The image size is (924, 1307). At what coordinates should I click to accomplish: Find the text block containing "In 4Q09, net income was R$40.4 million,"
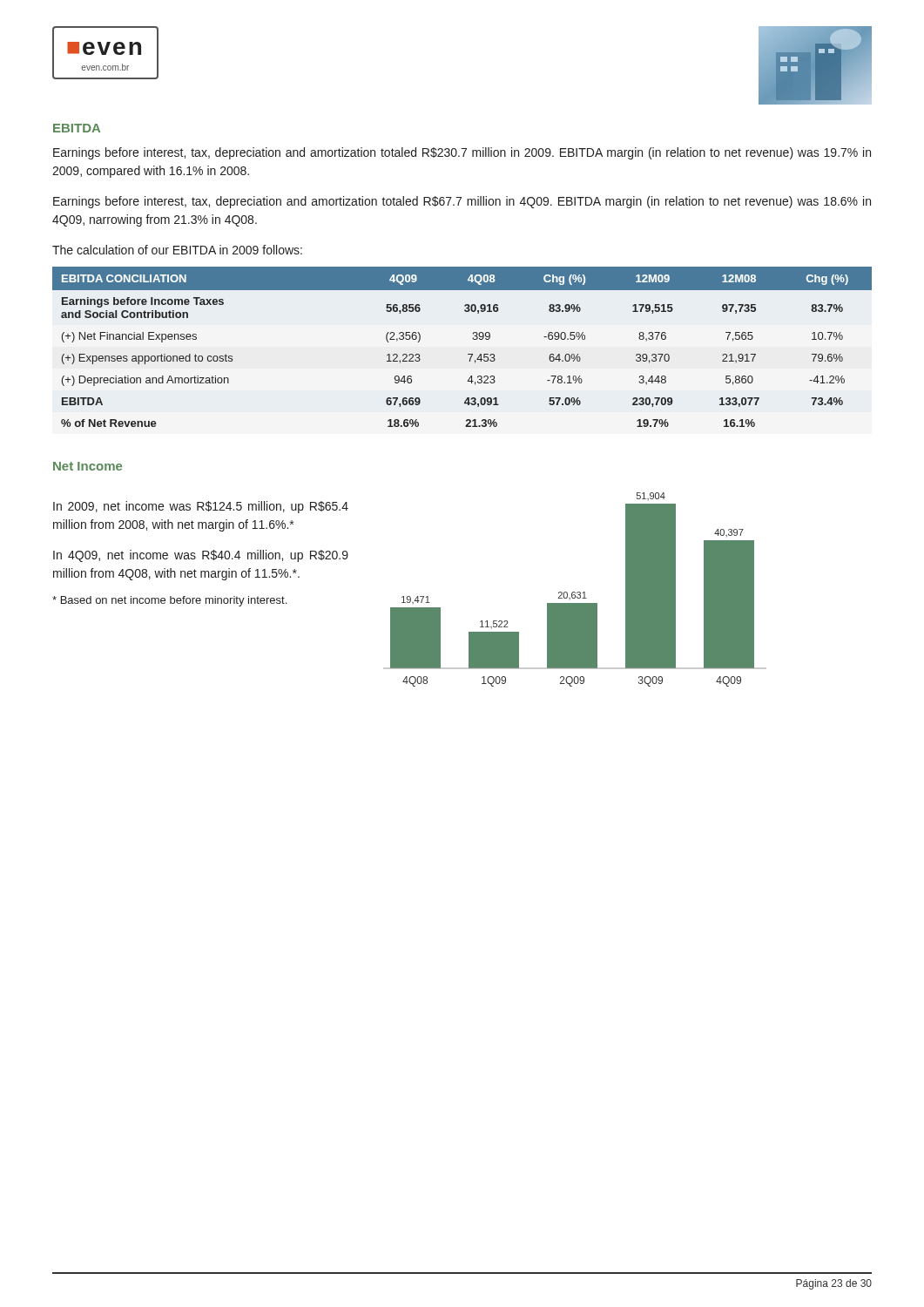click(x=200, y=565)
